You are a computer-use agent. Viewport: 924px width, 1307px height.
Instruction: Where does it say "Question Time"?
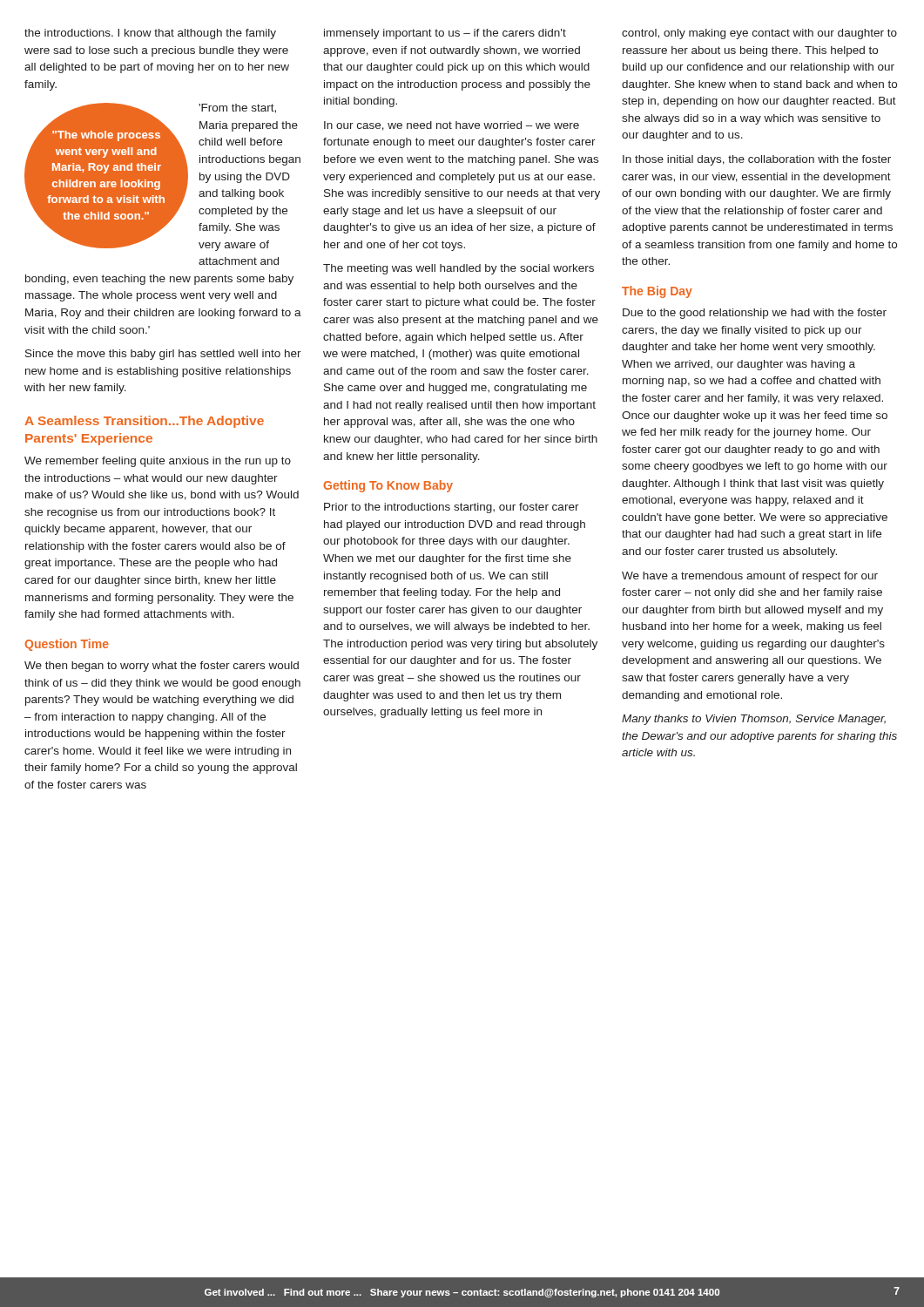tap(67, 644)
